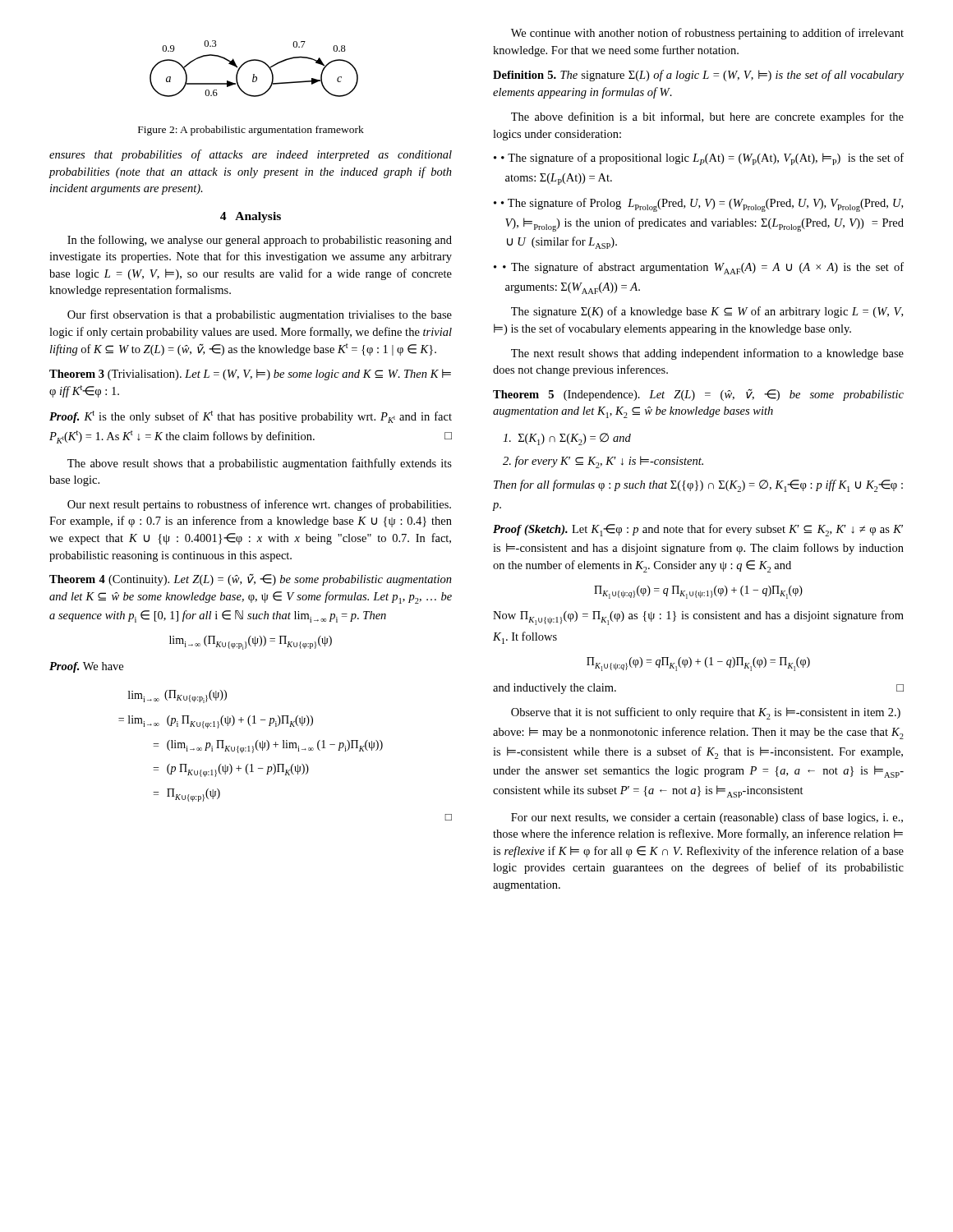
Task: Point to the text starting "The signature Σ(K) of a knowledge base"
Action: [698, 320]
